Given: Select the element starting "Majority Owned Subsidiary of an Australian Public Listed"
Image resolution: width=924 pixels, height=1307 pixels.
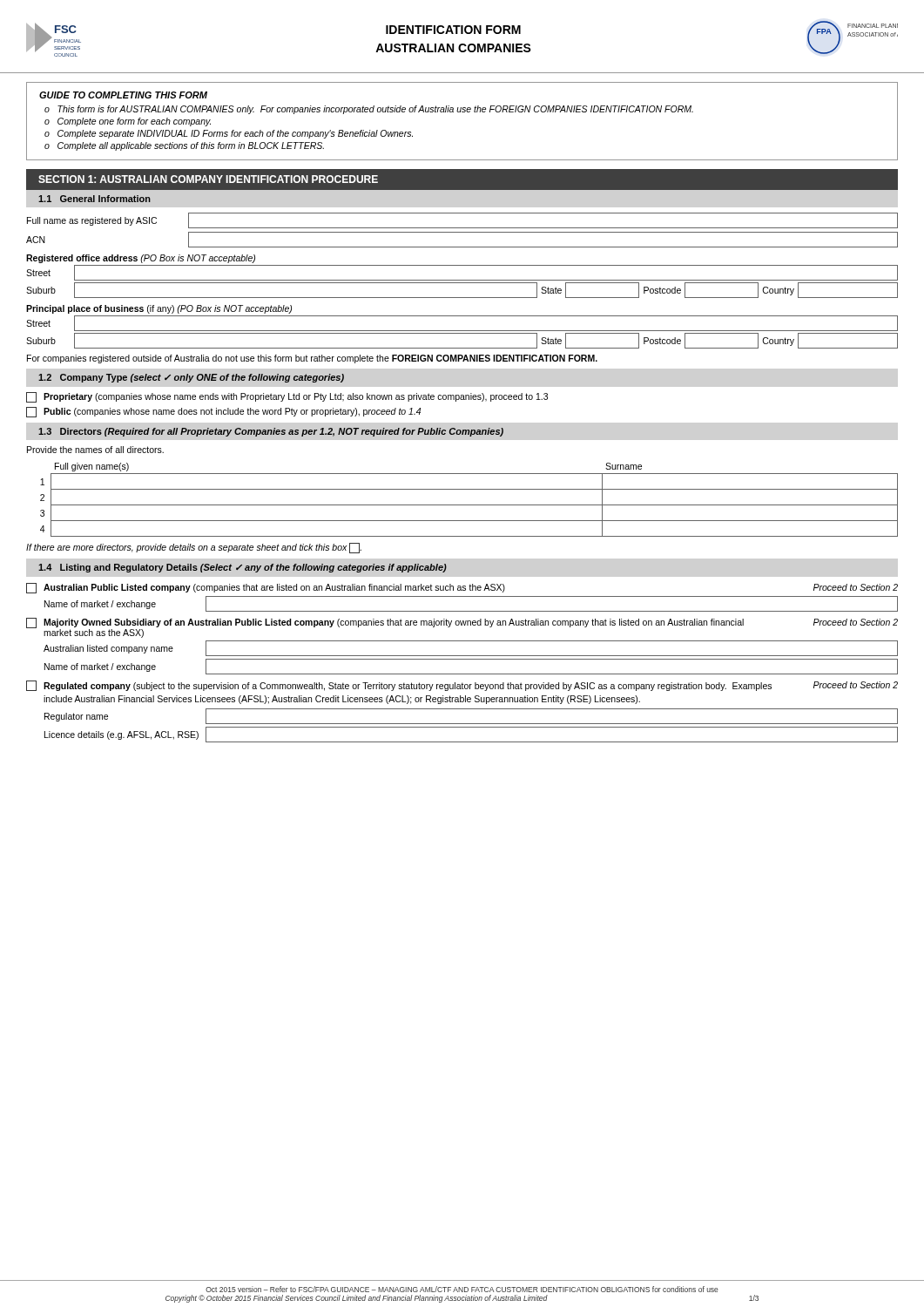Looking at the screenshot, I should tap(462, 646).
